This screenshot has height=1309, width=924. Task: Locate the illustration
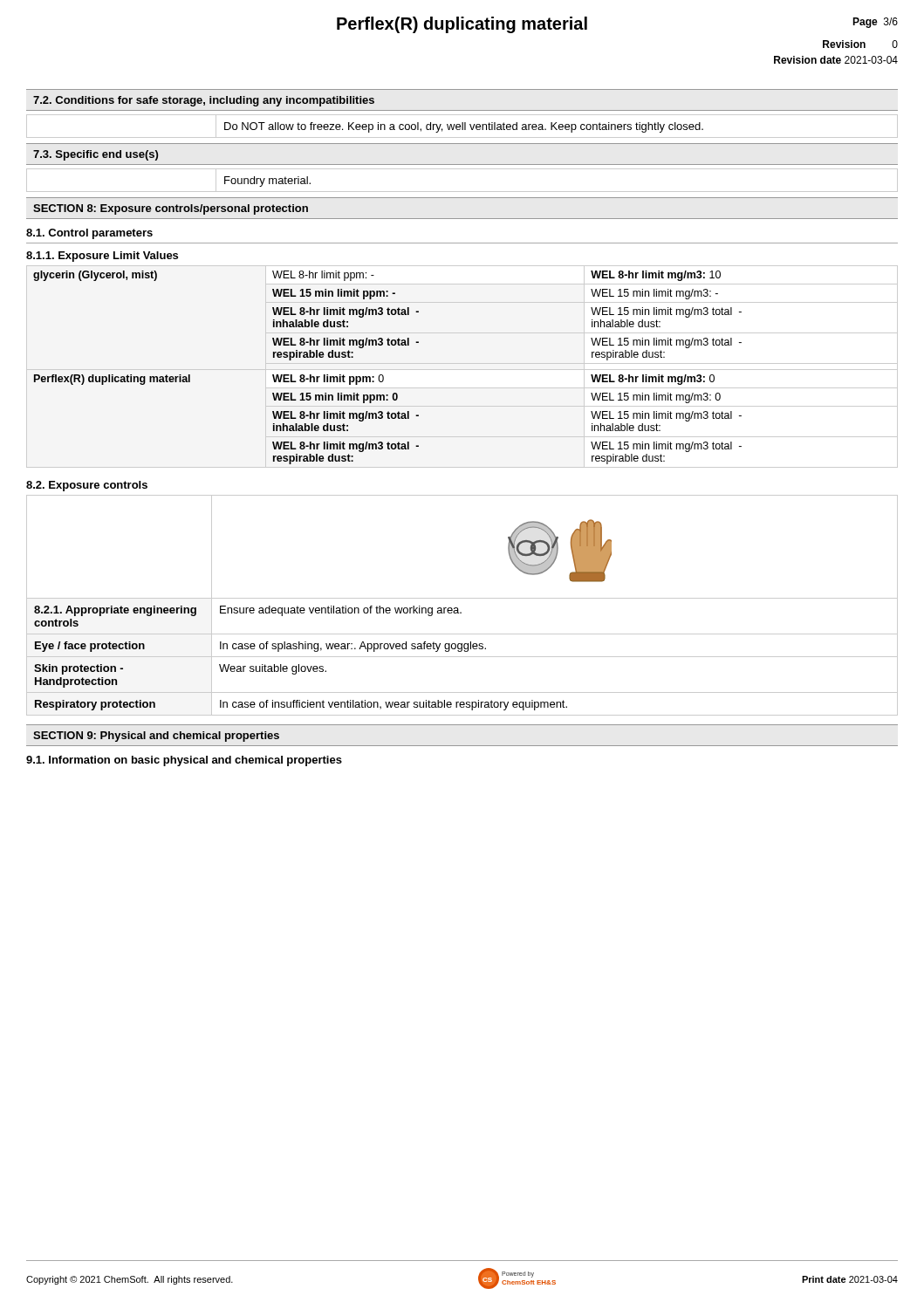[x=554, y=547]
